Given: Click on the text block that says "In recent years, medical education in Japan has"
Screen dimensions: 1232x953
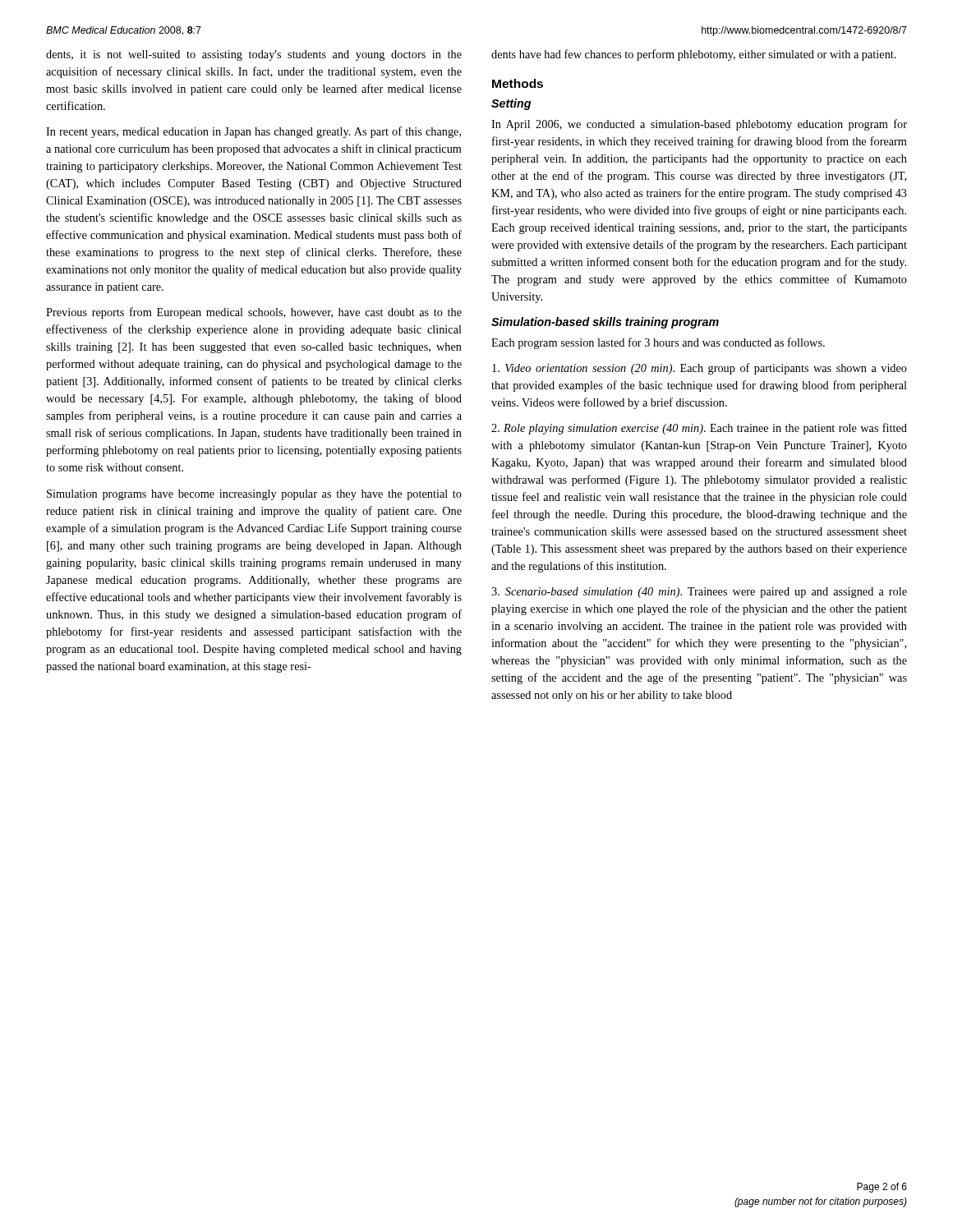Looking at the screenshot, I should coord(254,210).
